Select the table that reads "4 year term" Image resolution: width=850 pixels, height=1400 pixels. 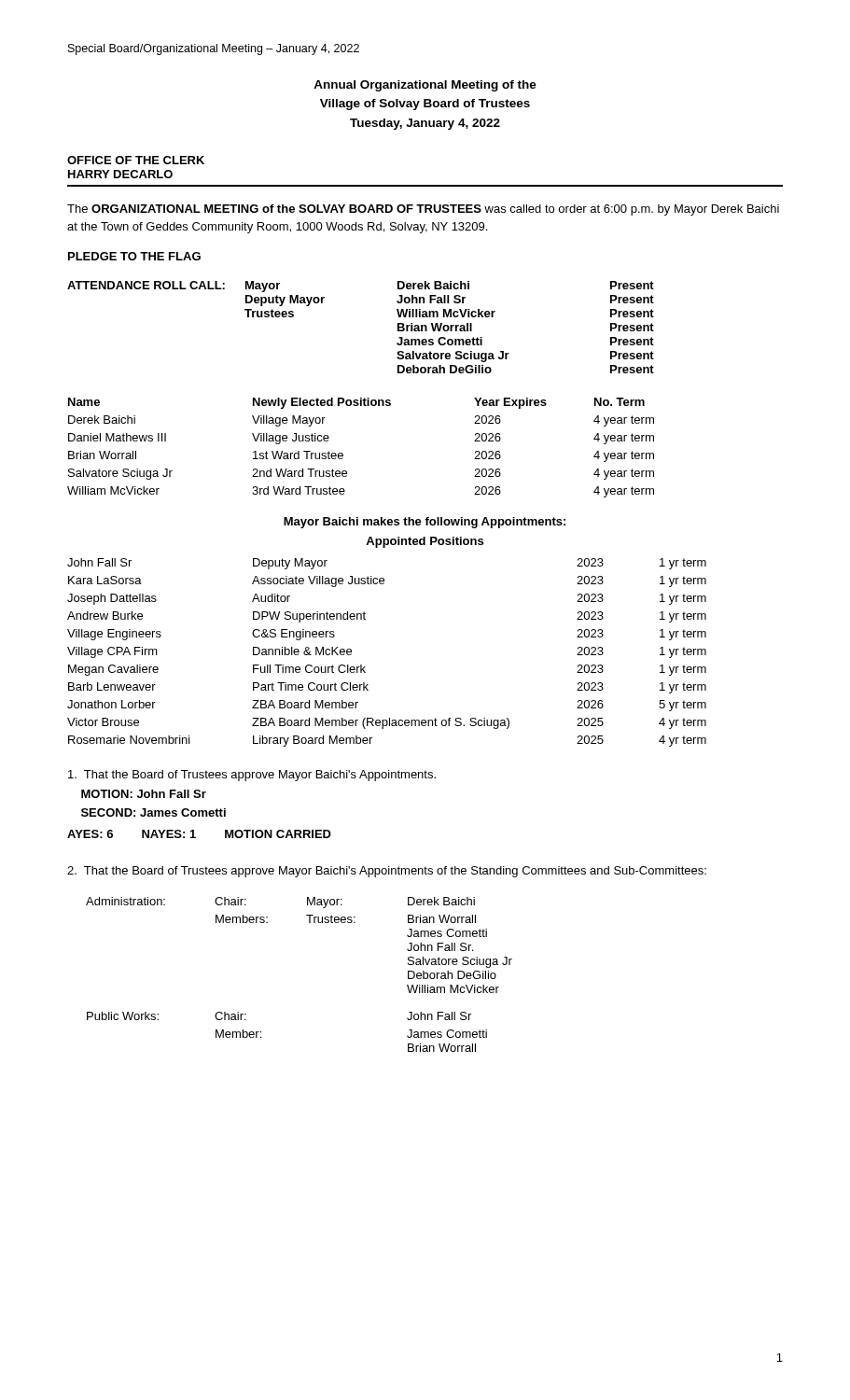[425, 446]
